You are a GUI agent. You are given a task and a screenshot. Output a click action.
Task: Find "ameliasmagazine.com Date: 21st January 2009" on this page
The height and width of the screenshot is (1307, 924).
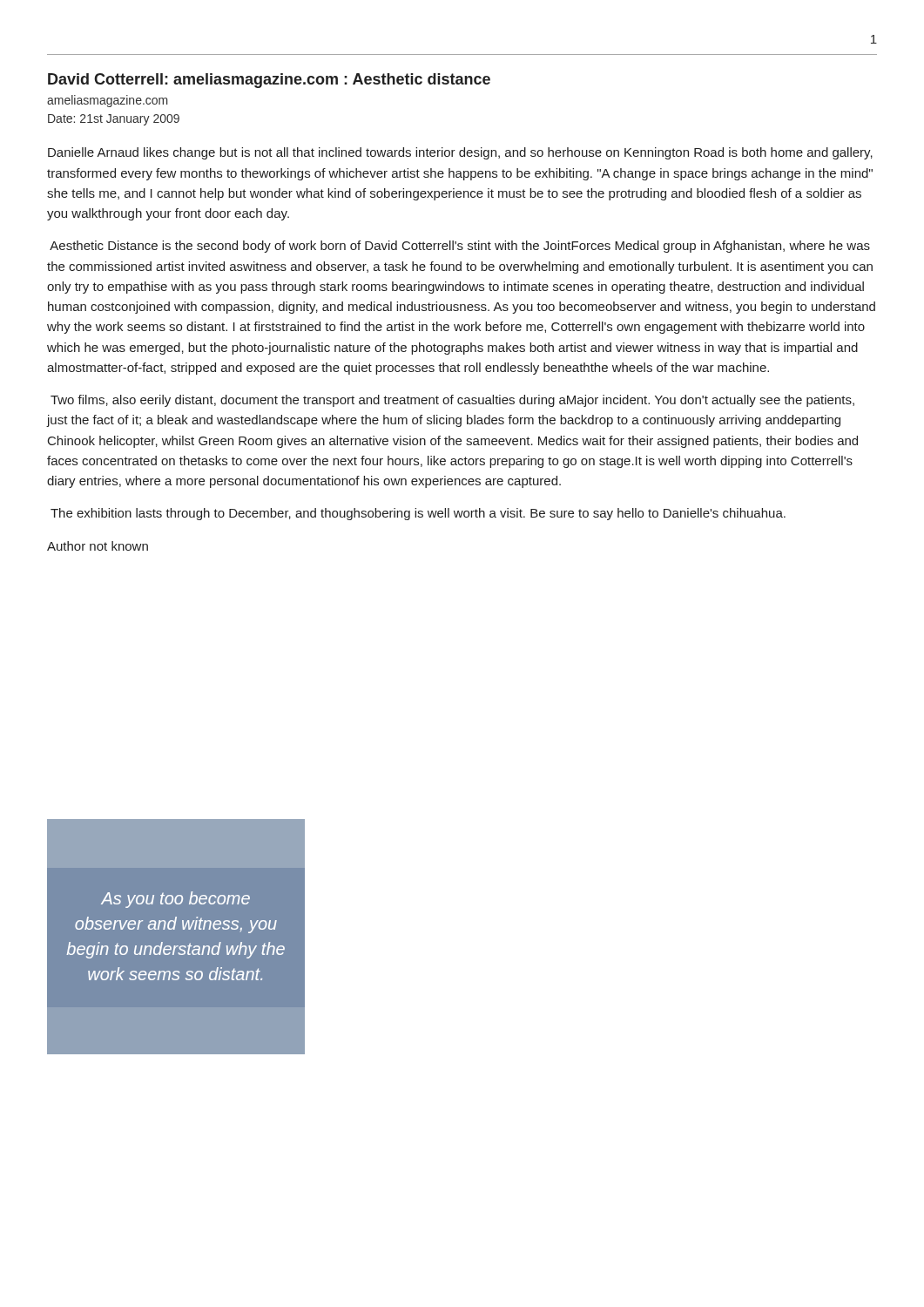(x=113, y=110)
